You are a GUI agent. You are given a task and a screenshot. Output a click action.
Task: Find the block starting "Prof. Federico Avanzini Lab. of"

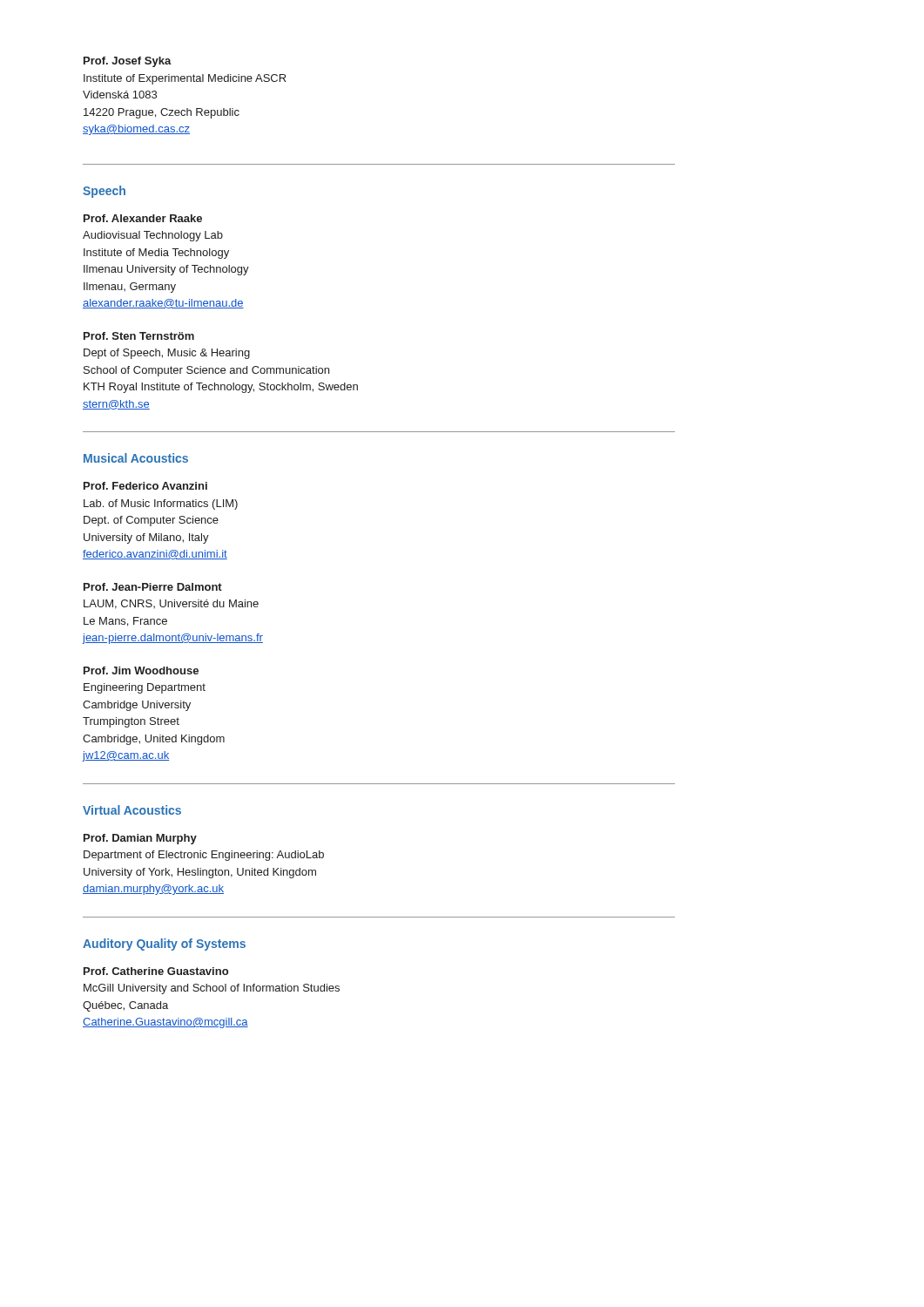145,486
